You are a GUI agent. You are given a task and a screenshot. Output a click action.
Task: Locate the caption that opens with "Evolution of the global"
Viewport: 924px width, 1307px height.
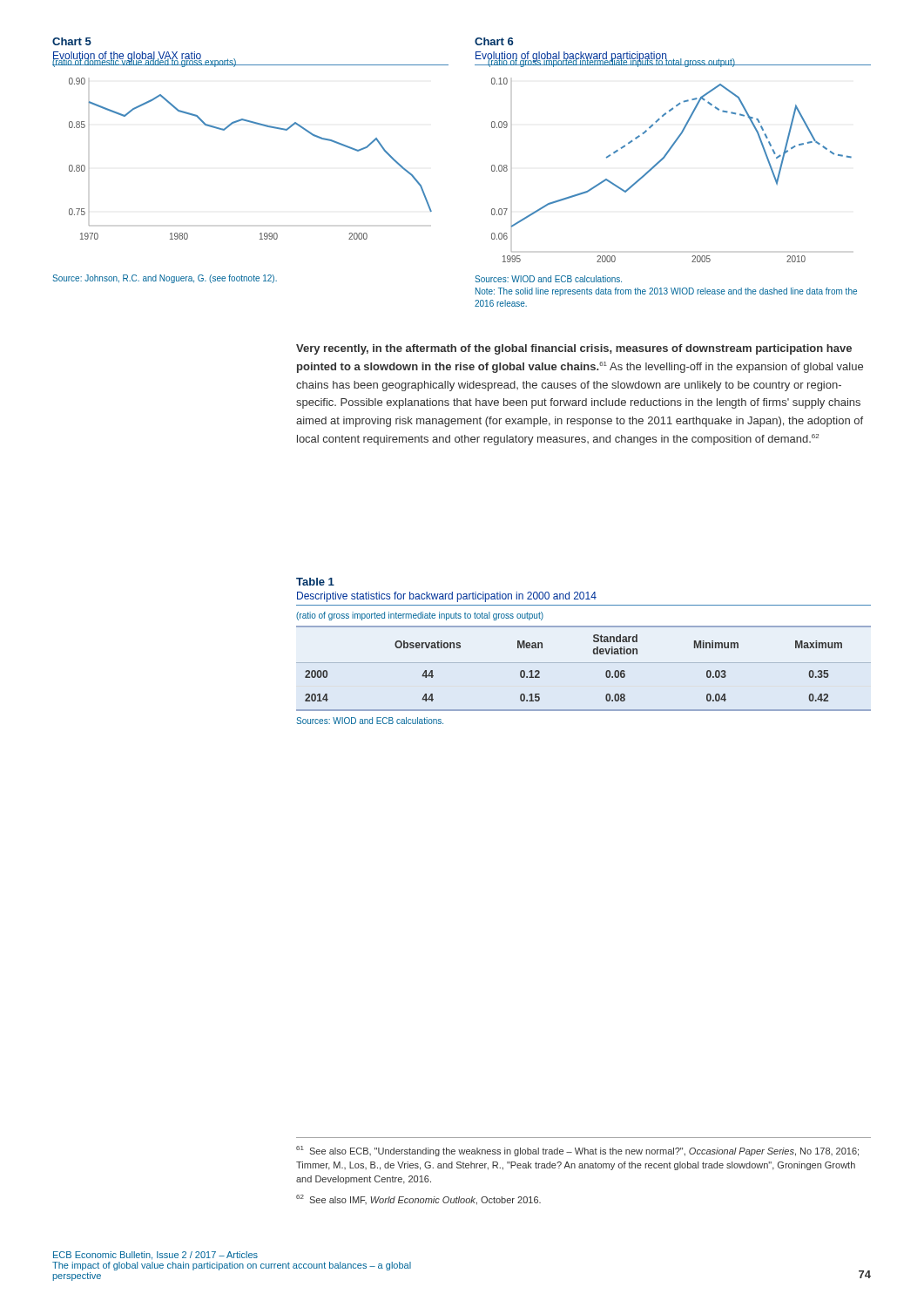127,56
